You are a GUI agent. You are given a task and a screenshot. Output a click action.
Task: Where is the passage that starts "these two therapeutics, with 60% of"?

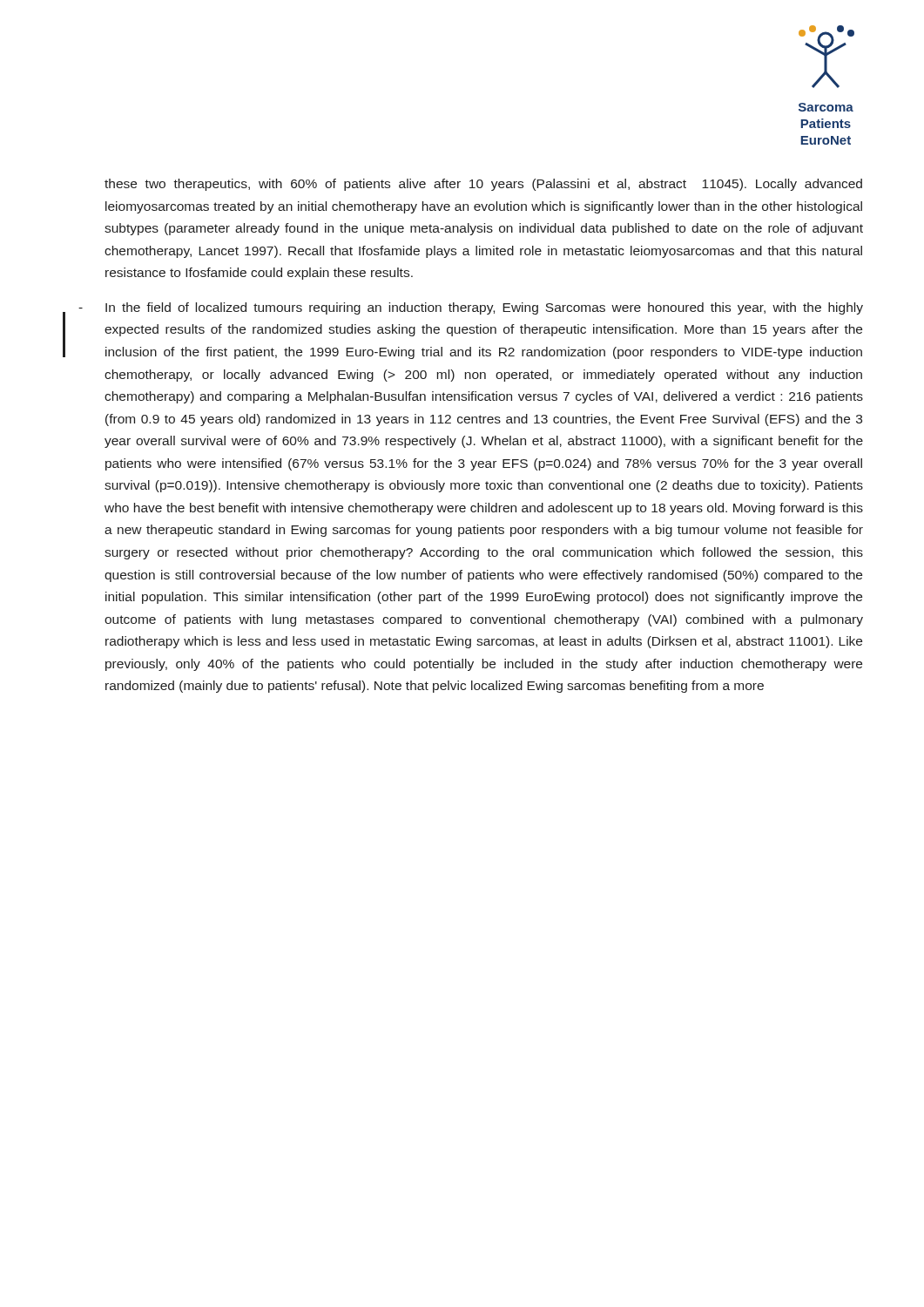pos(484,228)
